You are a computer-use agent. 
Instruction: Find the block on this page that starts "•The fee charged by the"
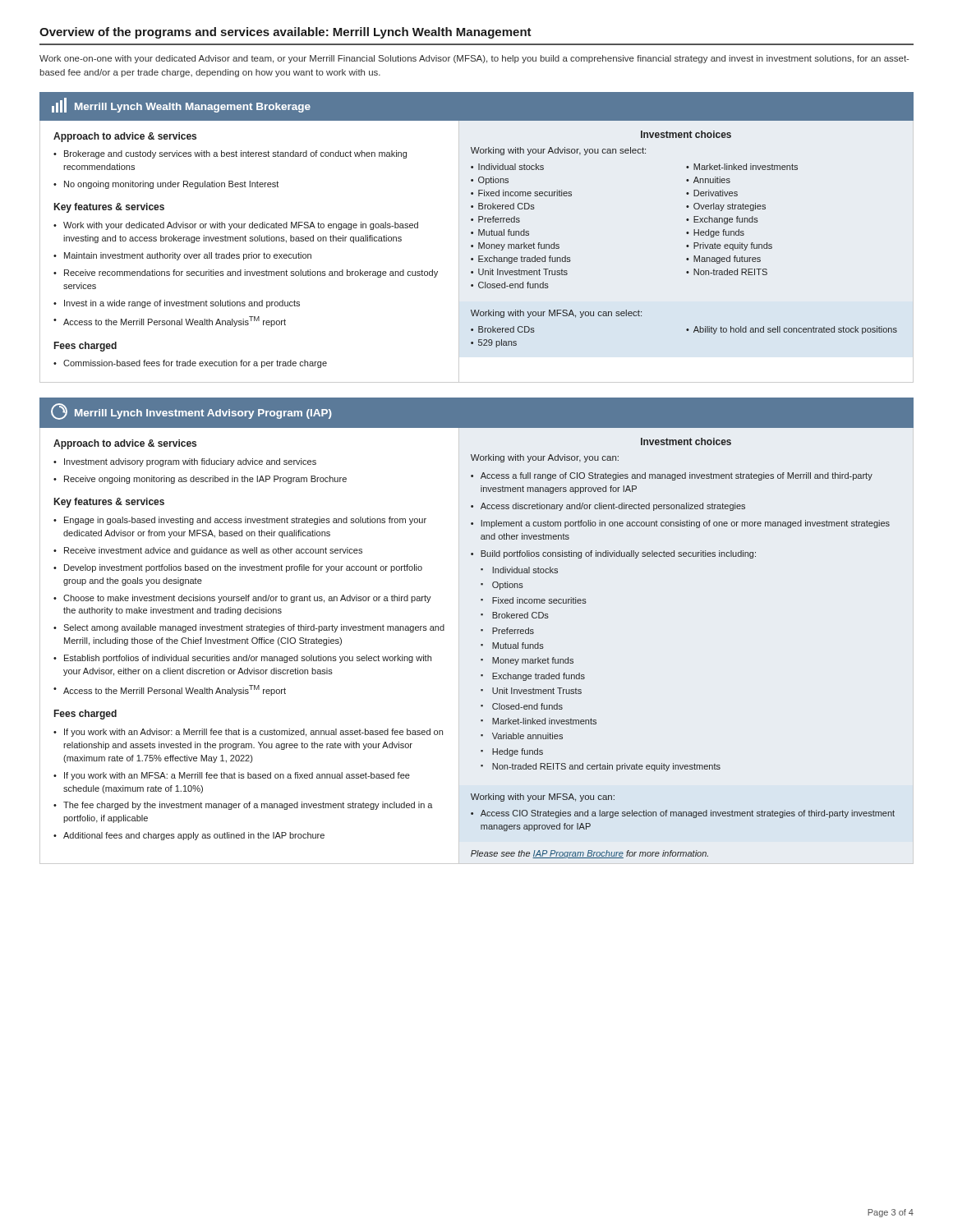(x=243, y=811)
